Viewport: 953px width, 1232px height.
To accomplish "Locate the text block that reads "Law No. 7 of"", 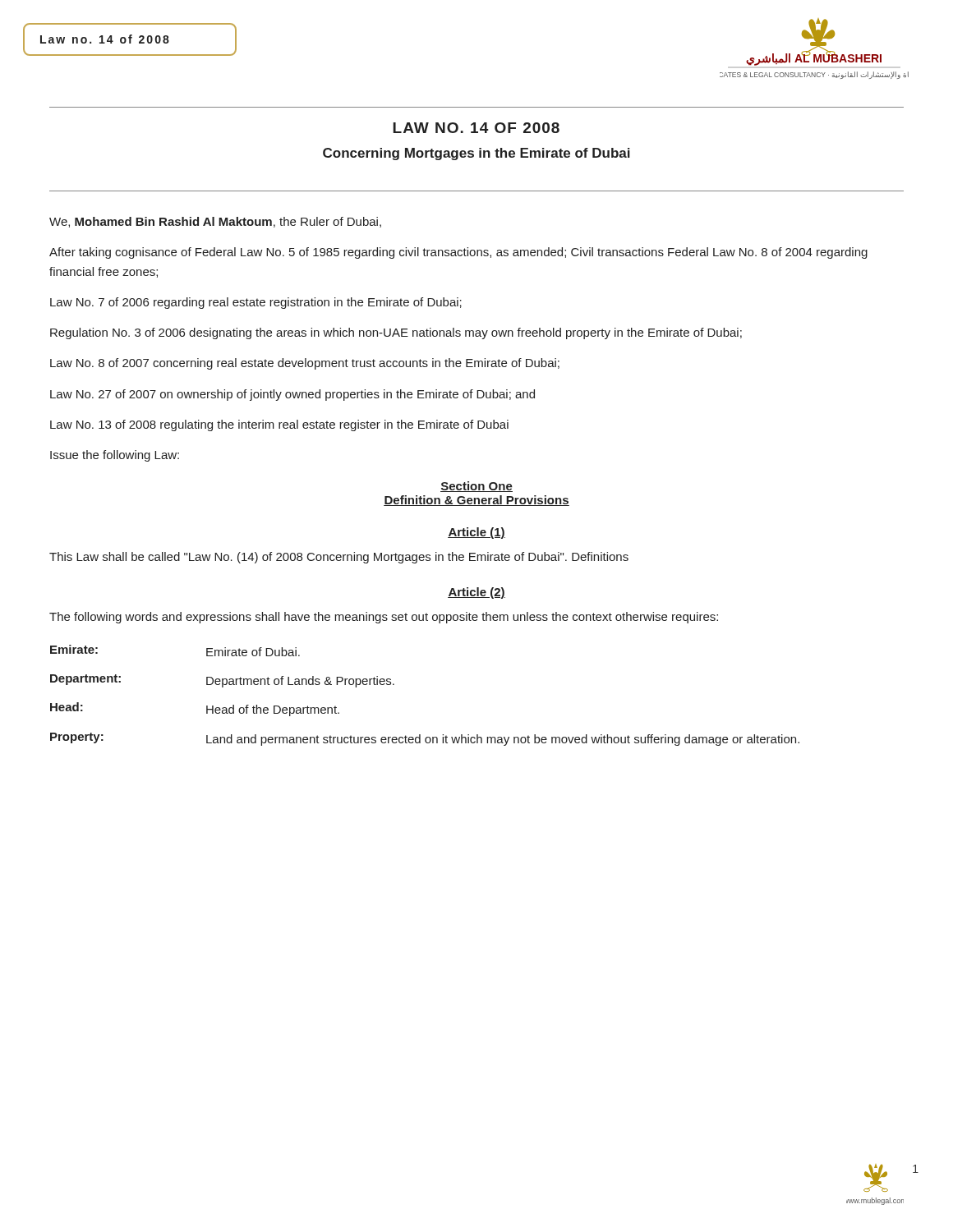I will click(256, 302).
